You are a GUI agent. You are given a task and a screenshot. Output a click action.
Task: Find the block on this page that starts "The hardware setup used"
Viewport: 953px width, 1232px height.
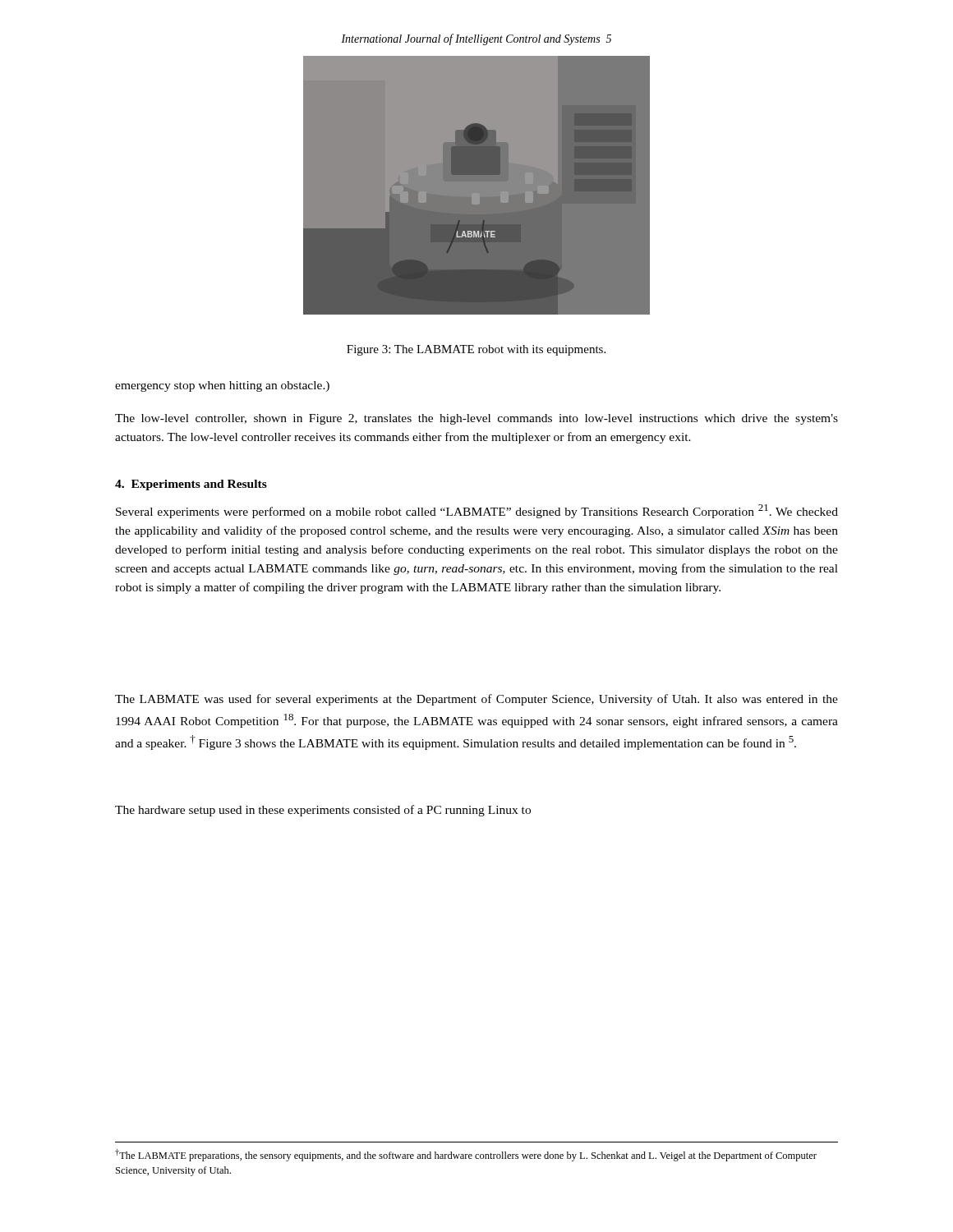323,809
